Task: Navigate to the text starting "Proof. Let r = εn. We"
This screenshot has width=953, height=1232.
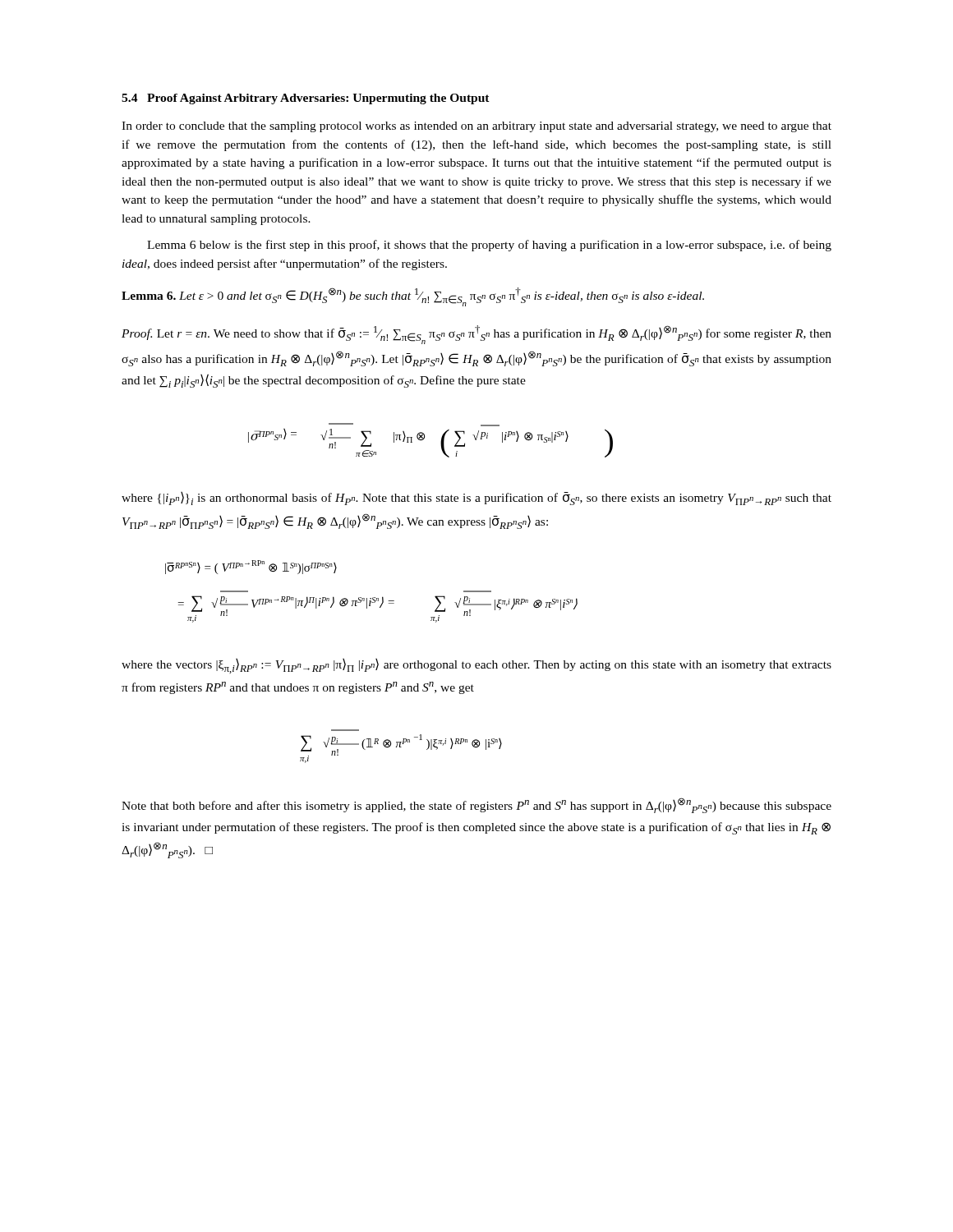Action: point(476,356)
